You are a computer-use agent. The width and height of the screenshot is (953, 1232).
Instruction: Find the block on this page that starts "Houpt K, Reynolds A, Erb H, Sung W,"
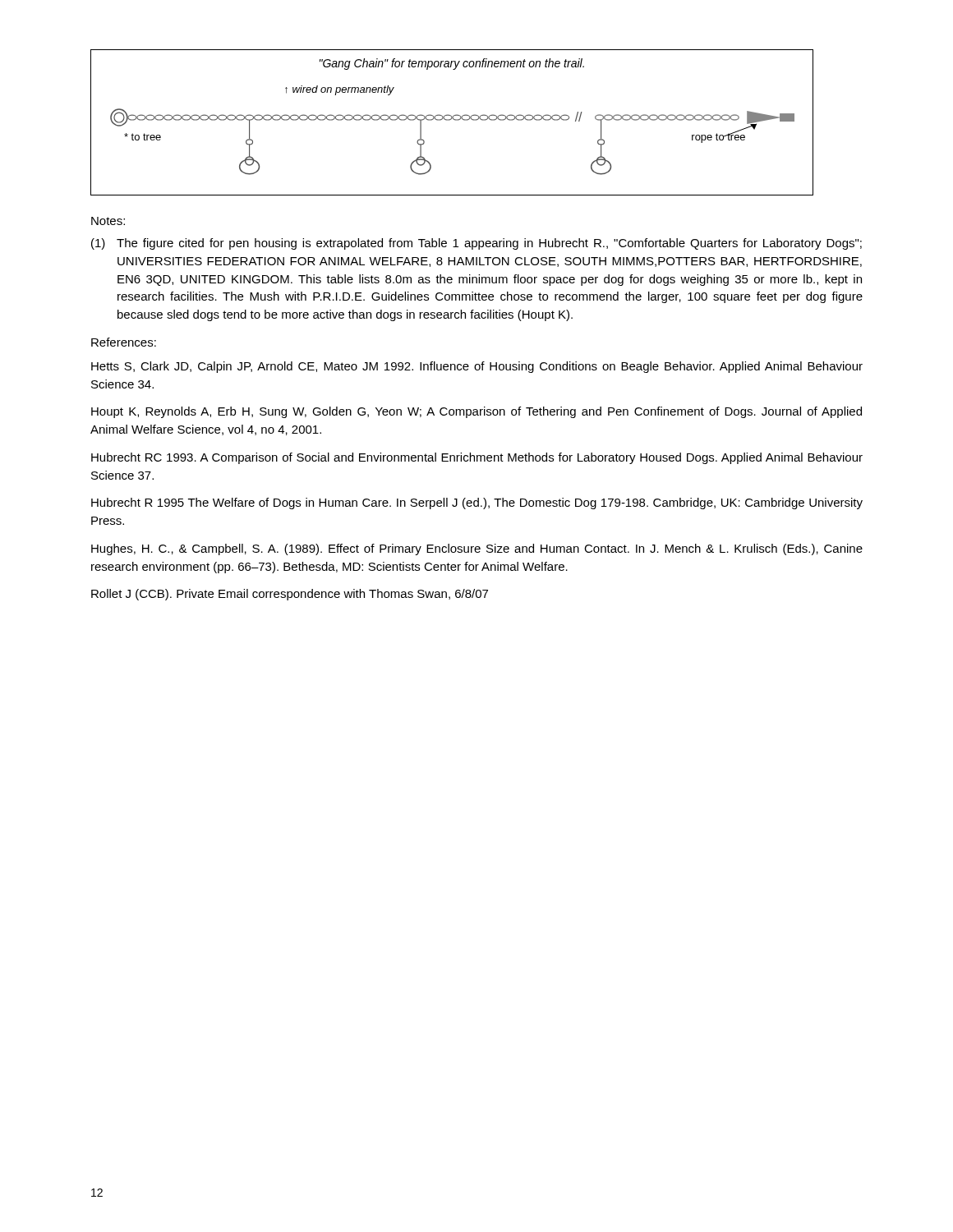[476, 420]
